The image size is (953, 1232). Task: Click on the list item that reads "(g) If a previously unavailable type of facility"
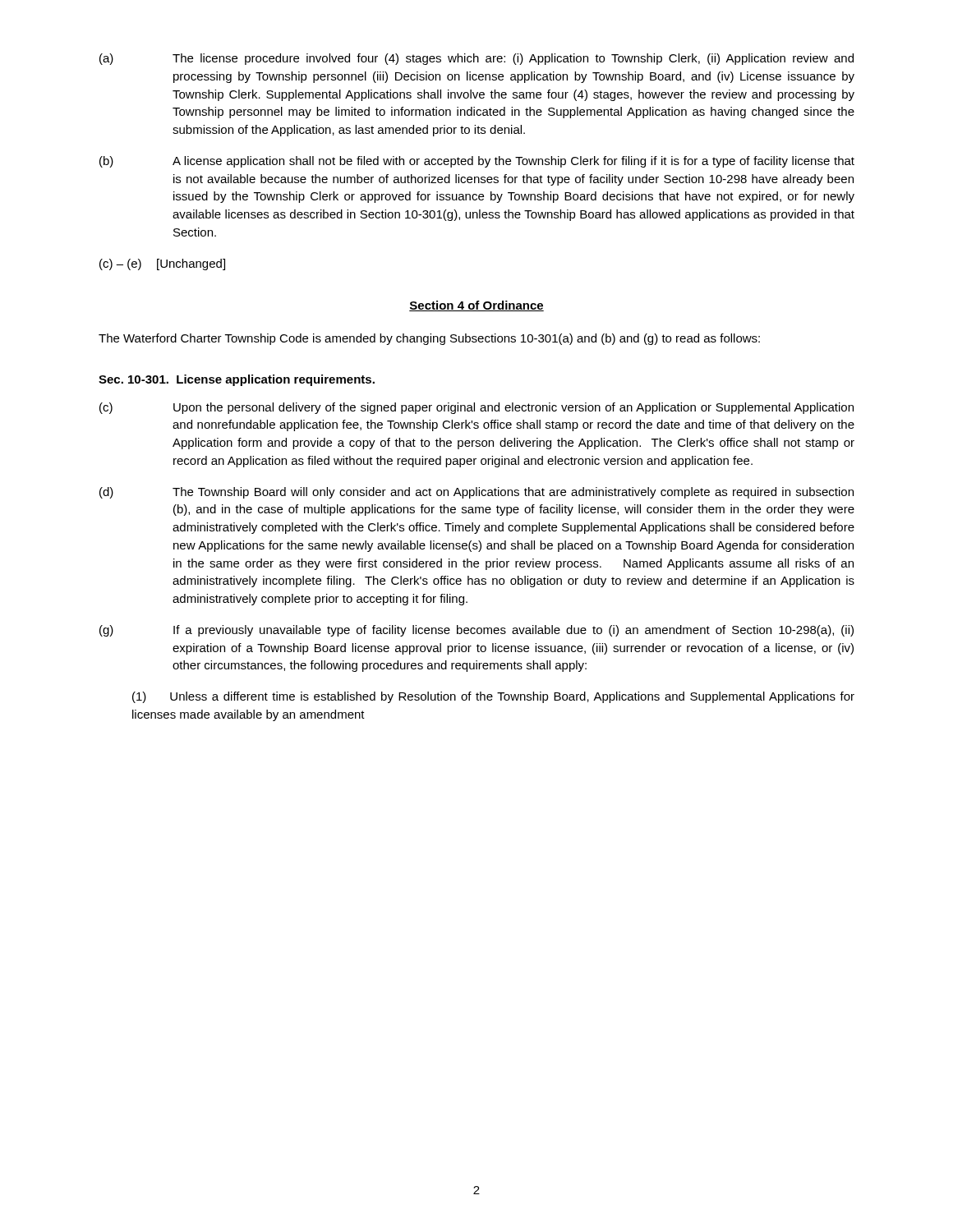476,647
